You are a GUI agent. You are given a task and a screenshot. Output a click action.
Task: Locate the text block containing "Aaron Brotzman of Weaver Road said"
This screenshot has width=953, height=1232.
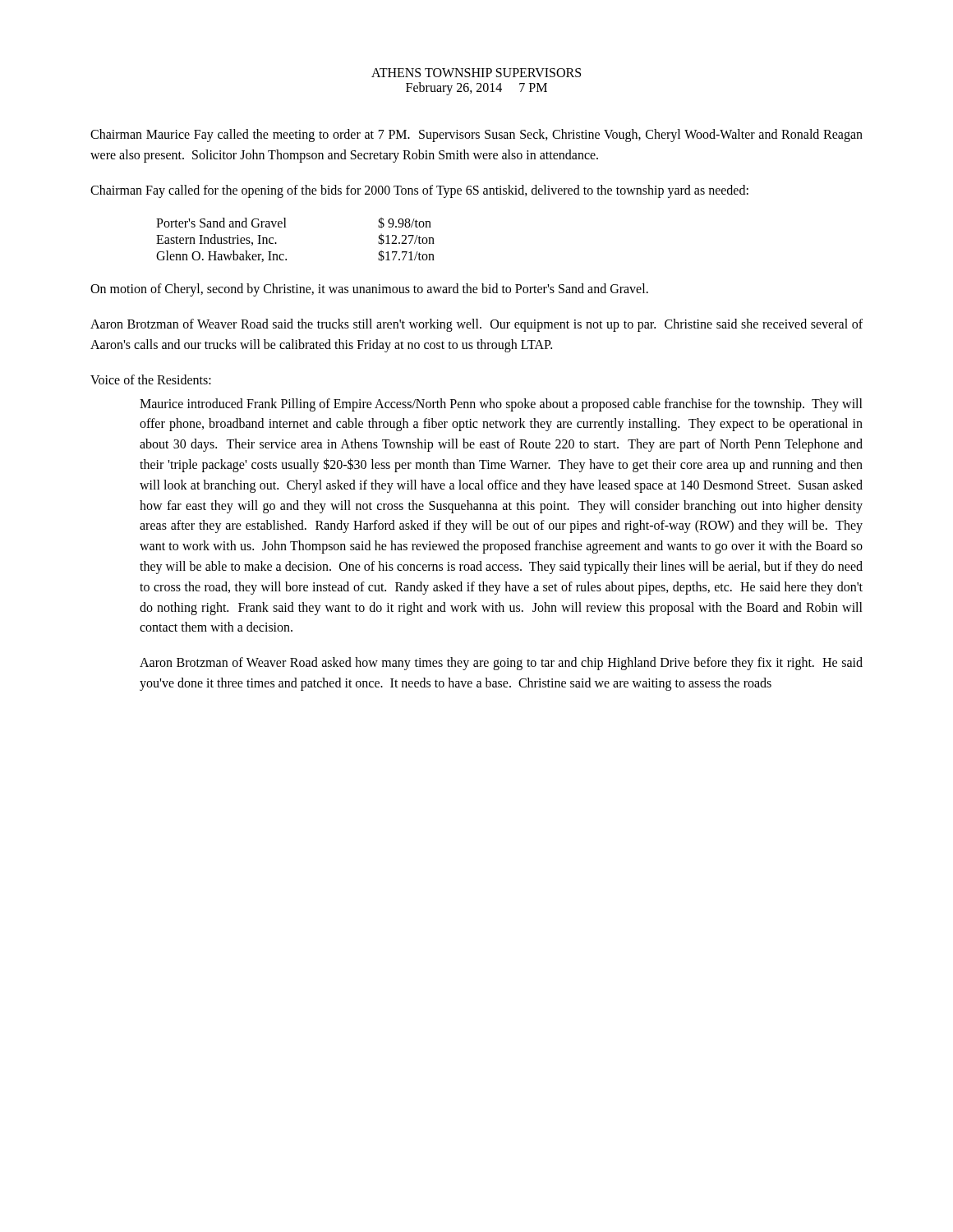[x=476, y=334]
